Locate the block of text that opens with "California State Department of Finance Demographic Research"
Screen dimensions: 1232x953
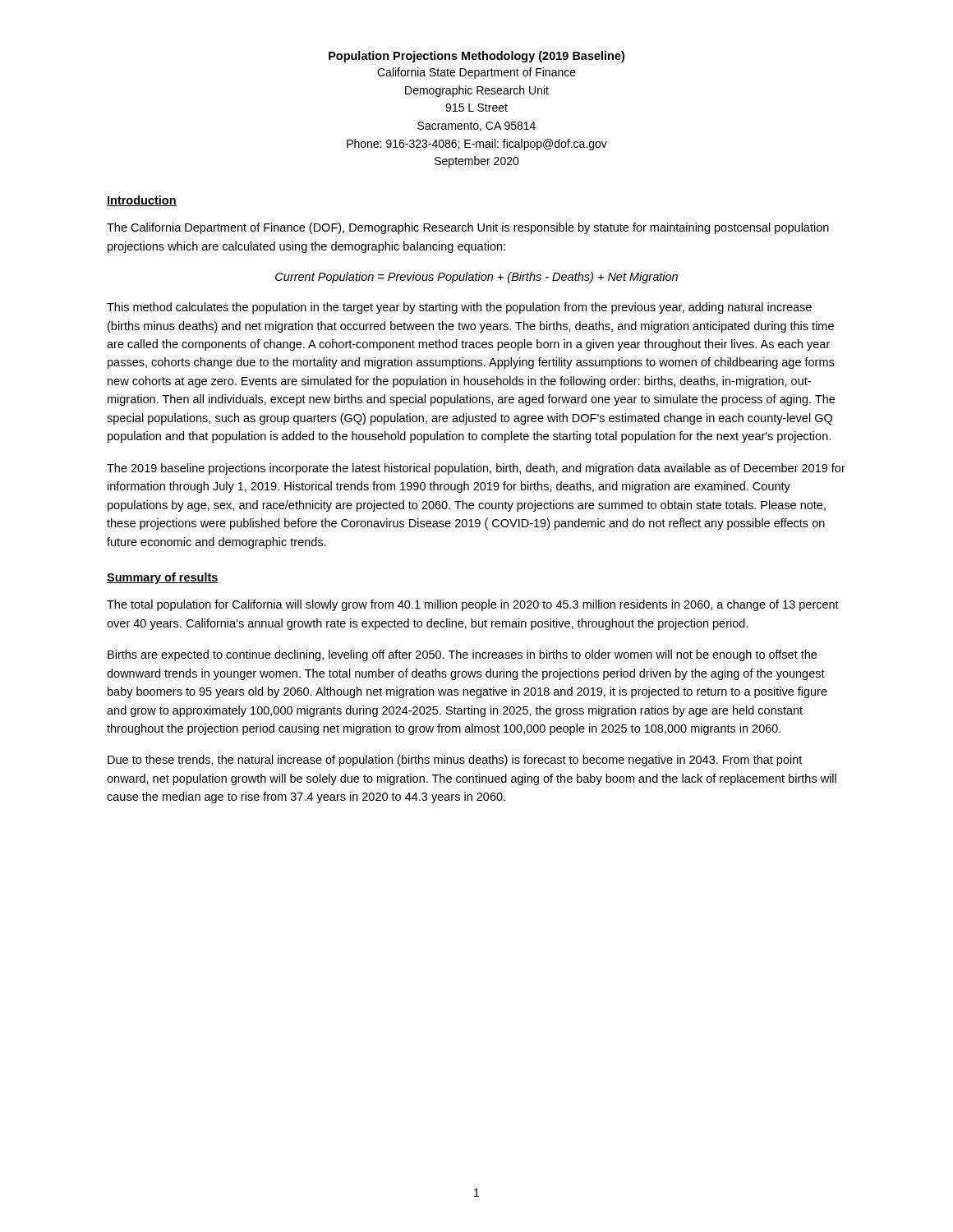coord(476,117)
